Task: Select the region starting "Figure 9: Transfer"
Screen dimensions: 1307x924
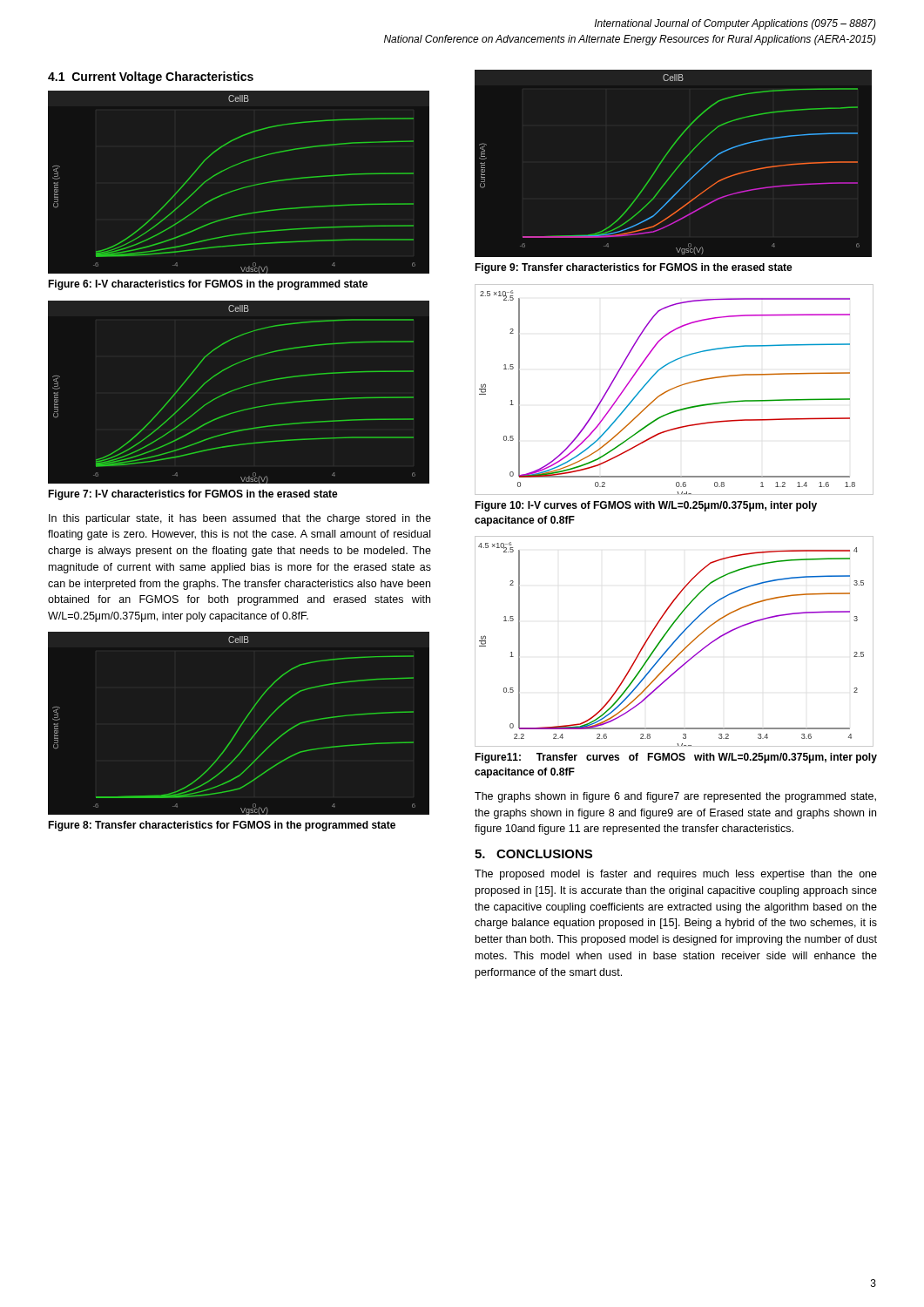Action: [633, 267]
